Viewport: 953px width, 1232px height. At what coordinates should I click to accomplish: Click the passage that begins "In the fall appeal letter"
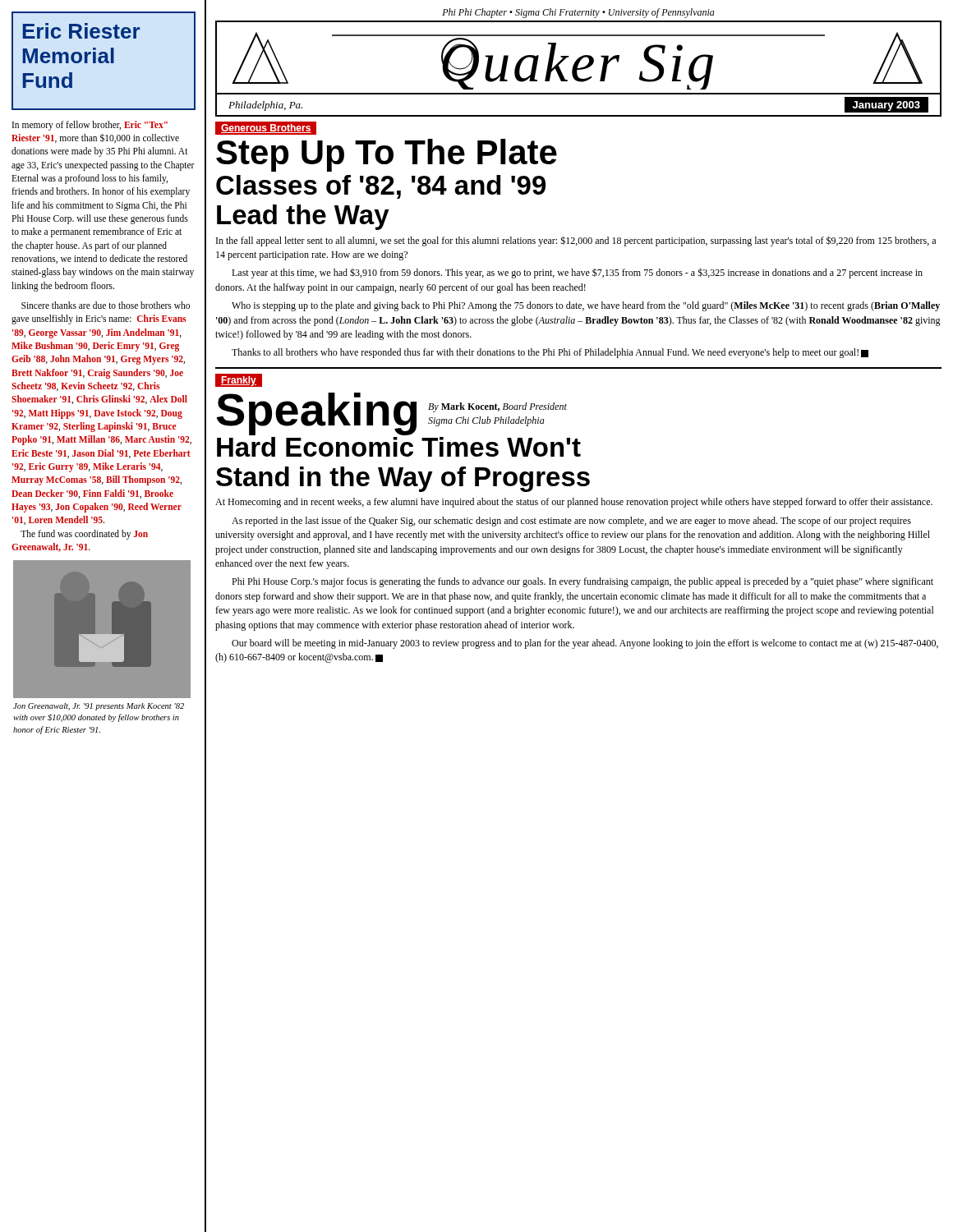578,297
